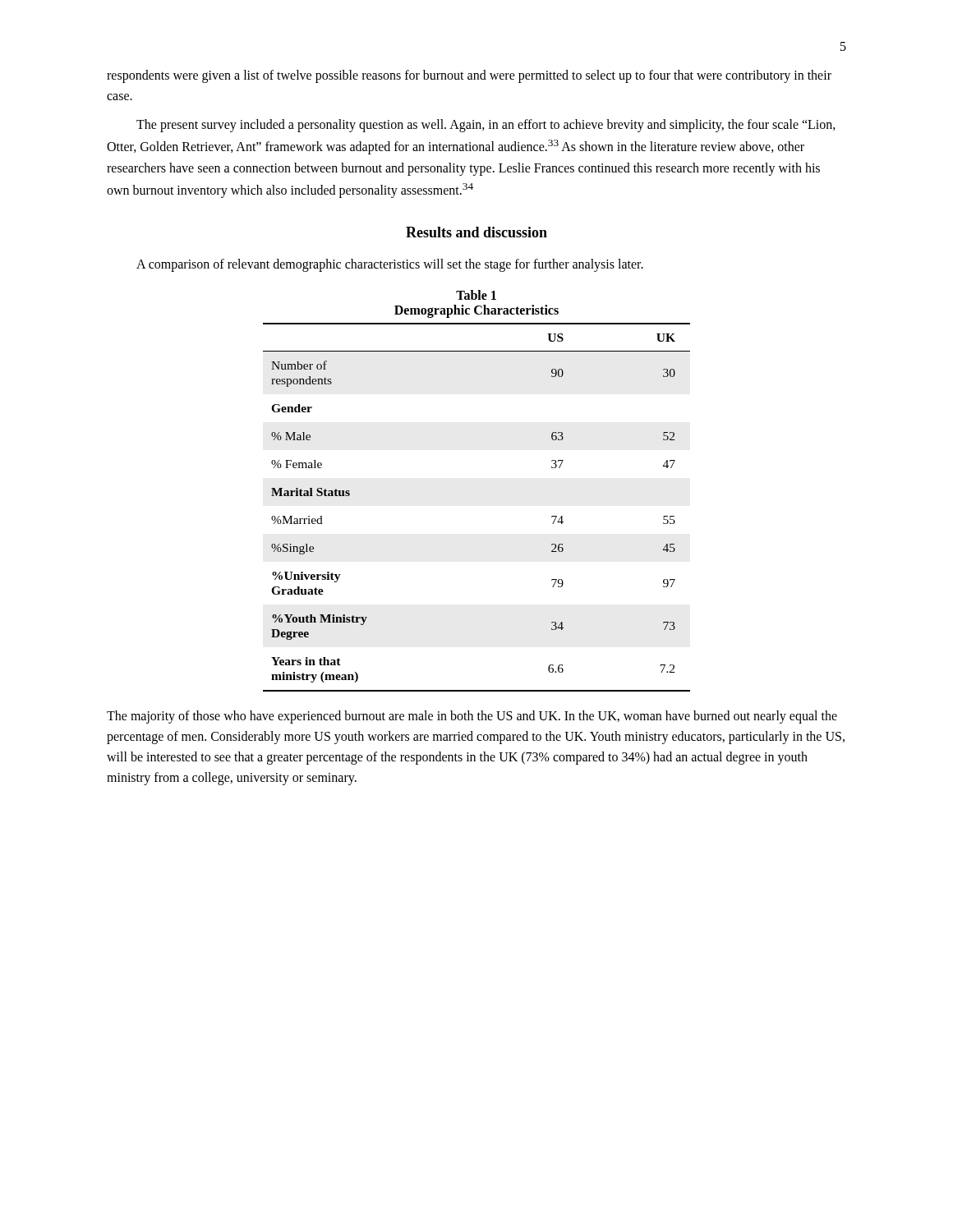Navigate to the region starting "Results and discussion"
This screenshot has height=1232, width=953.
tap(476, 233)
